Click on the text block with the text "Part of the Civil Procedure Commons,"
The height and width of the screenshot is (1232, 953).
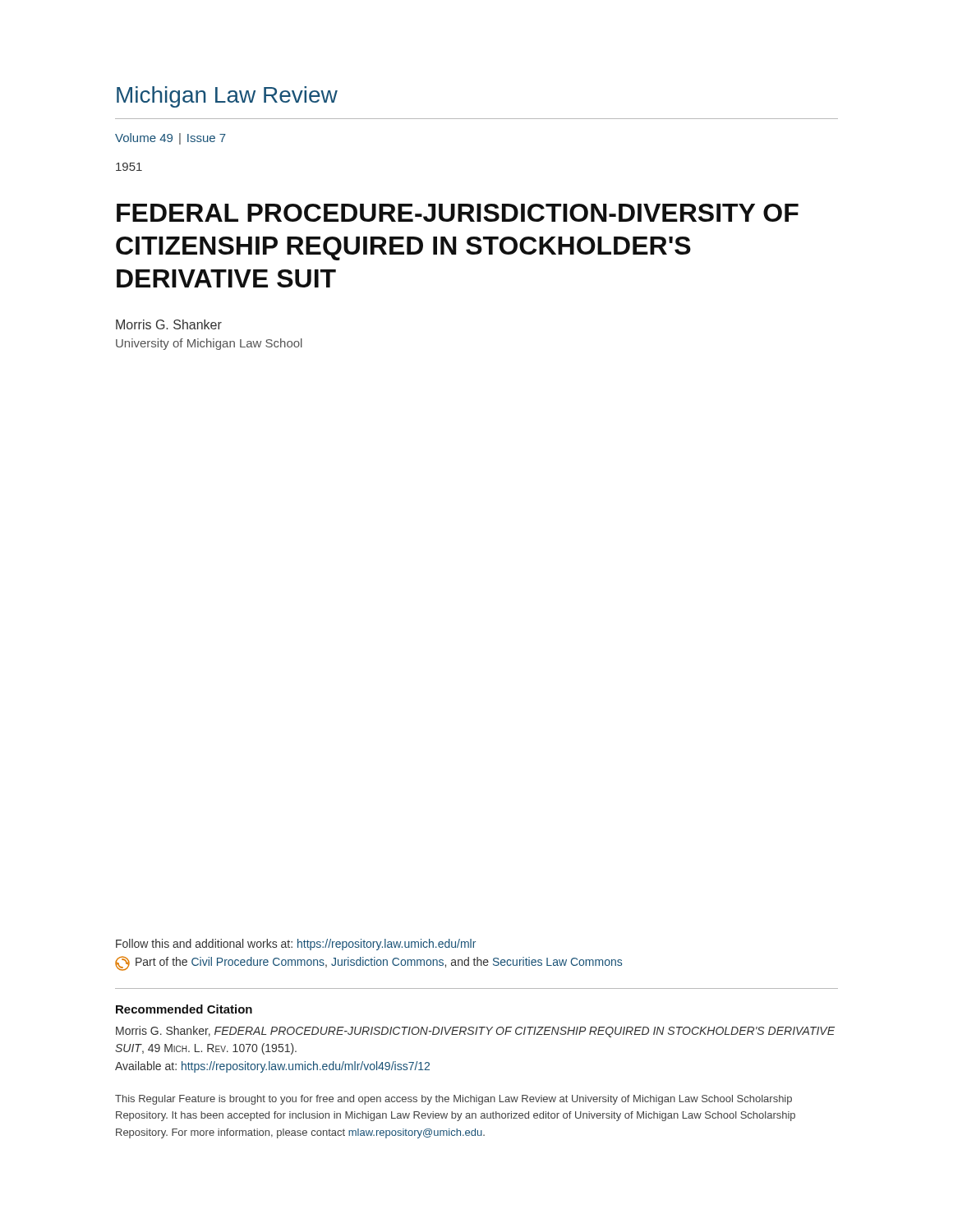pos(476,964)
